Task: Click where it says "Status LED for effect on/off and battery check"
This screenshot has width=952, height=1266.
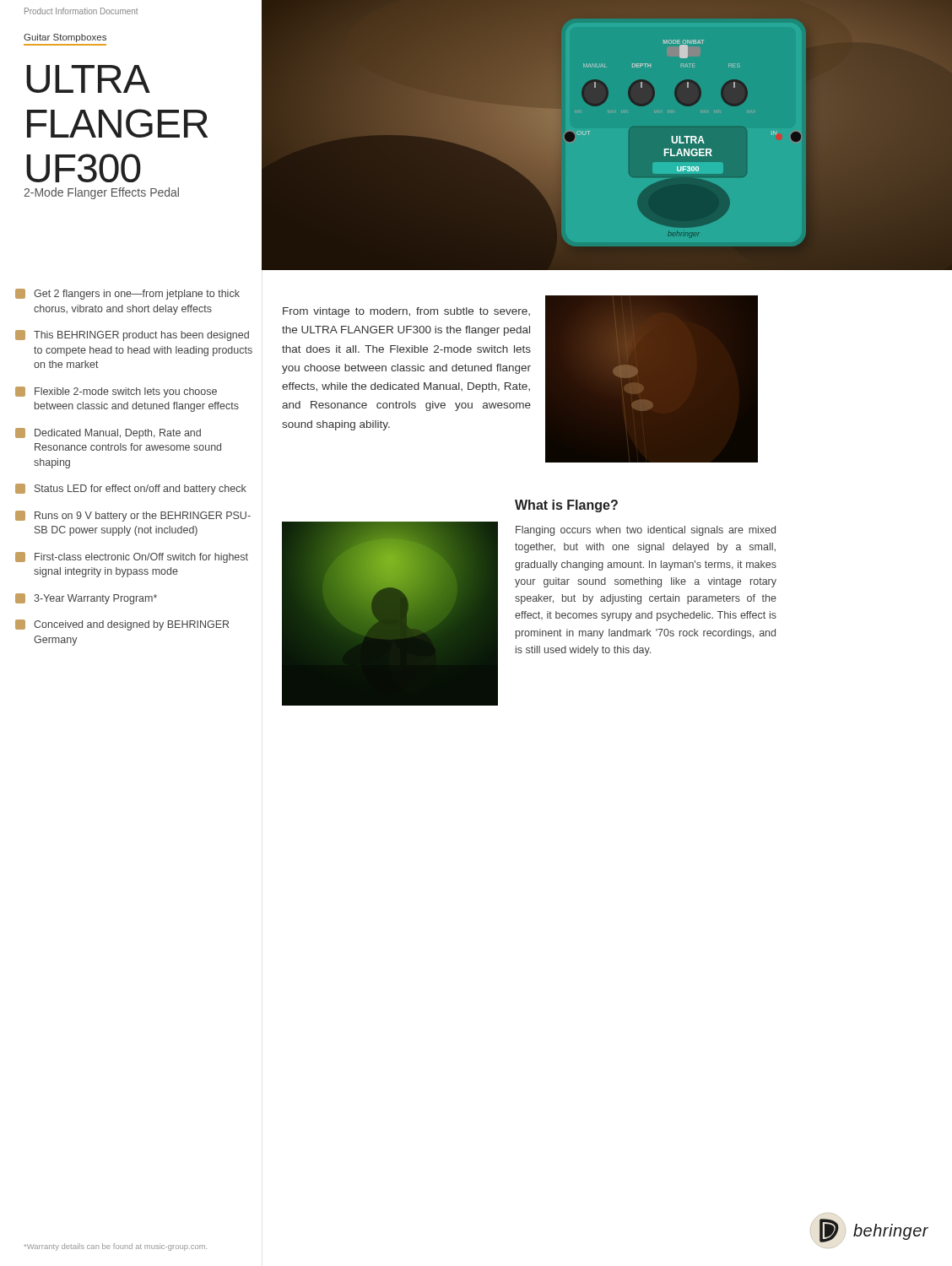Action: [x=131, y=489]
